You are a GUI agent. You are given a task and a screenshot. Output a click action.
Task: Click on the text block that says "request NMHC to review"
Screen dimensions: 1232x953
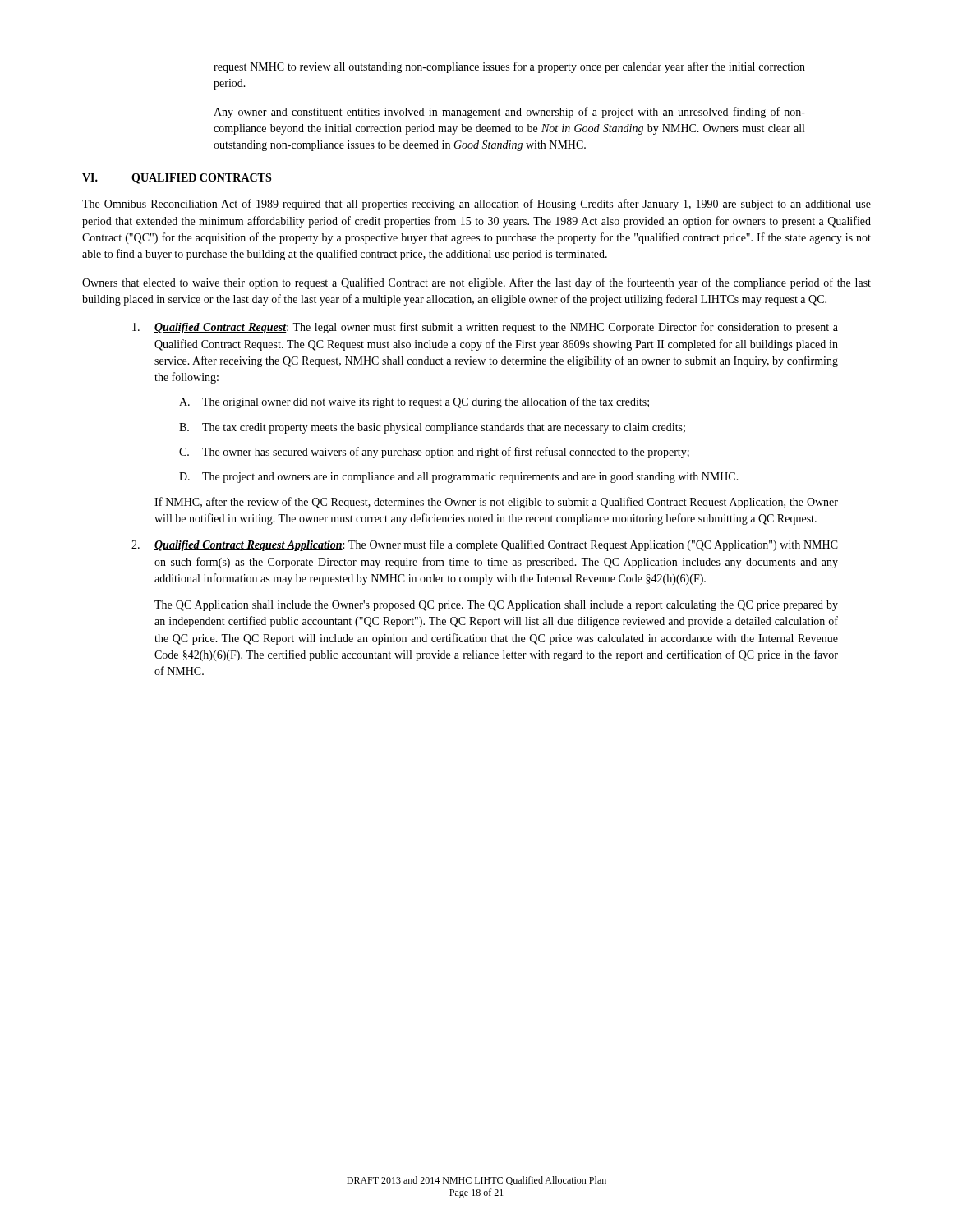click(x=509, y=107)
